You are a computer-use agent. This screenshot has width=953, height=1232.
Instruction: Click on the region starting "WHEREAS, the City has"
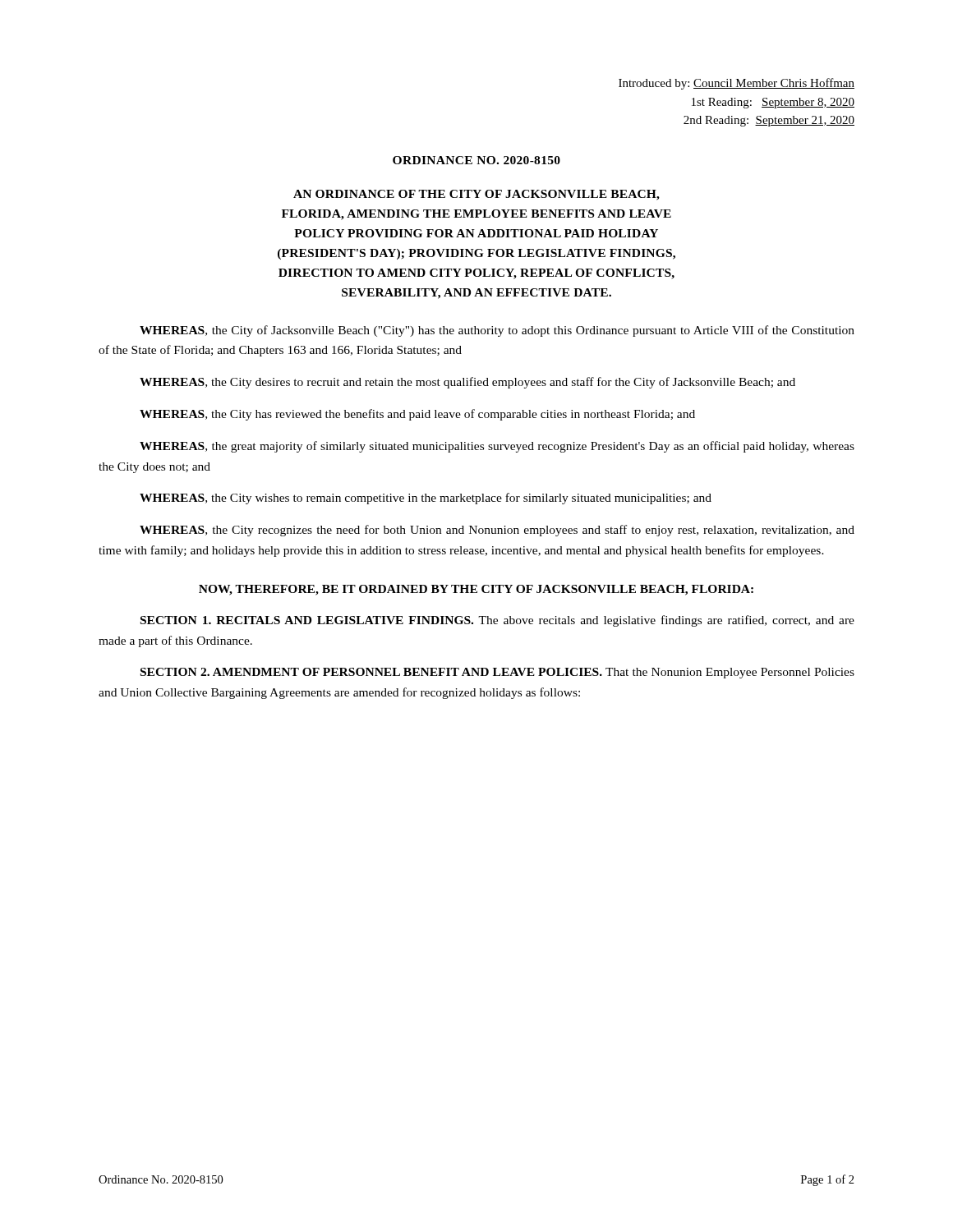(417, 414)
